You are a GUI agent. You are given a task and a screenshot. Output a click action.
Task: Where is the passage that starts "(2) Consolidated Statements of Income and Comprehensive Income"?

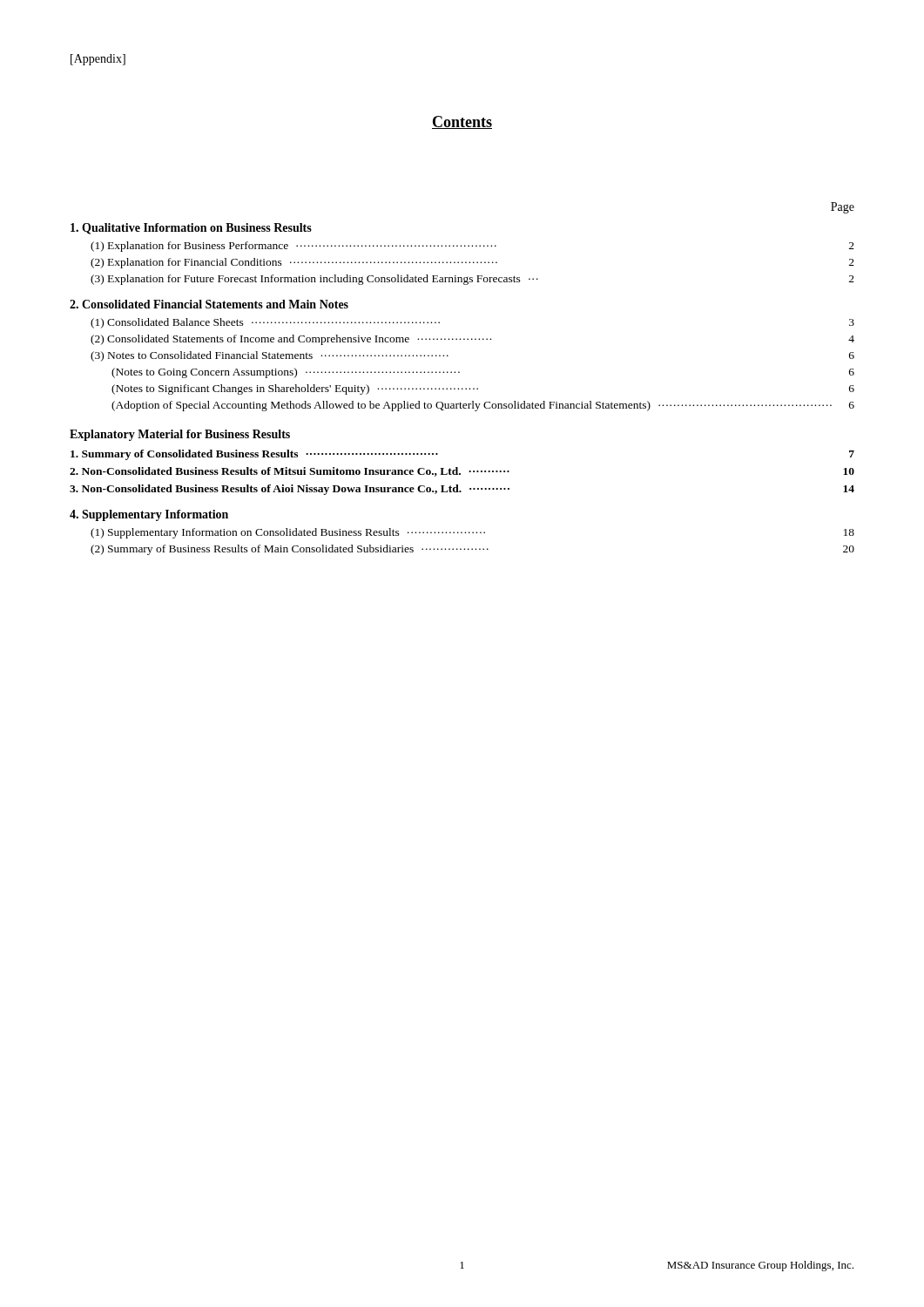coord(472,339)
